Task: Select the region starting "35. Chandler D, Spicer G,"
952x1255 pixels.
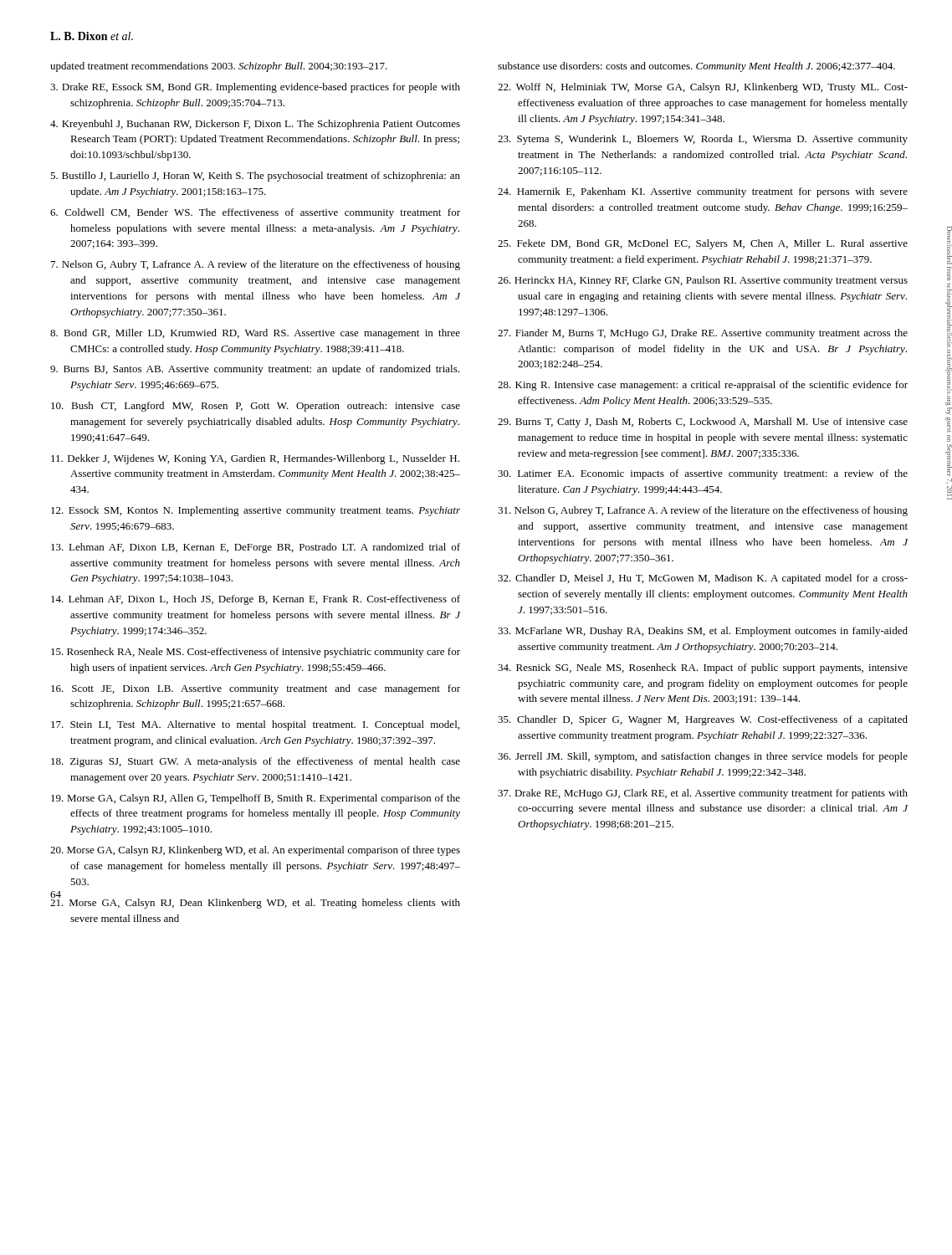Action: [703, 727]
